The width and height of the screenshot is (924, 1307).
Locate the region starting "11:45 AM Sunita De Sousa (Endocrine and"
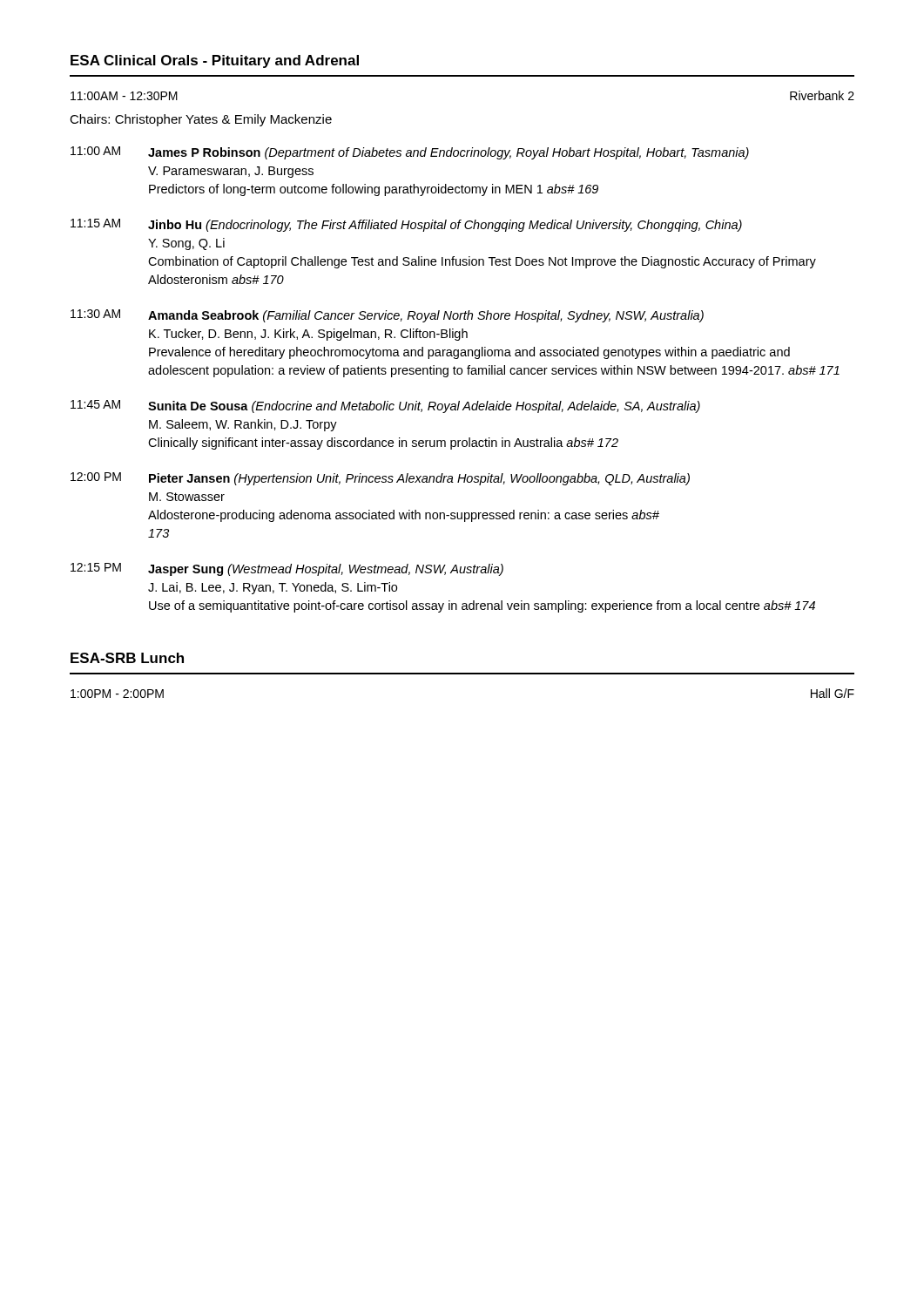tap(385, 406)
